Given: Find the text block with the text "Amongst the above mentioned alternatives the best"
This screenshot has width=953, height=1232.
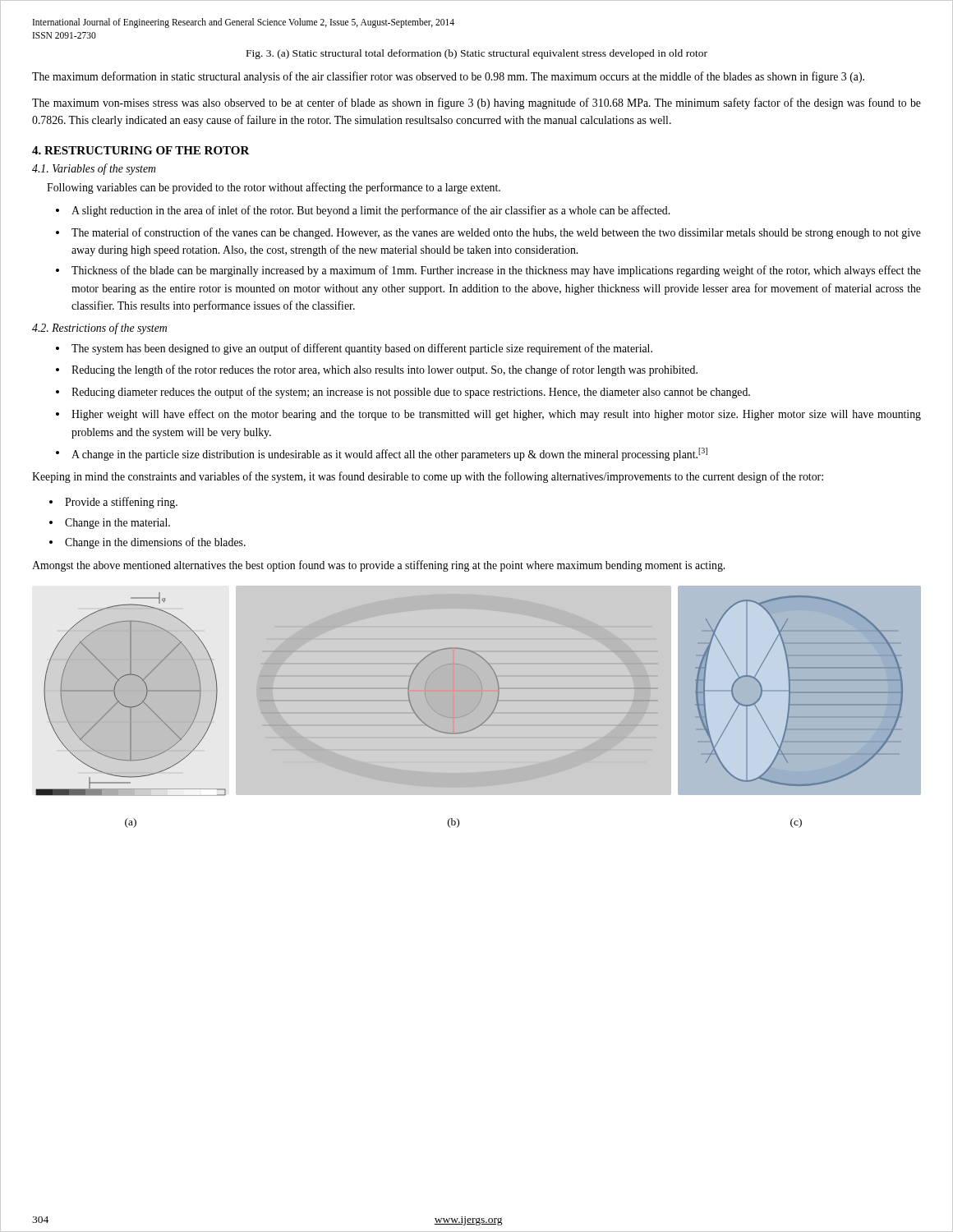Looking at the screenshot, I should click(x=379, y=565).
